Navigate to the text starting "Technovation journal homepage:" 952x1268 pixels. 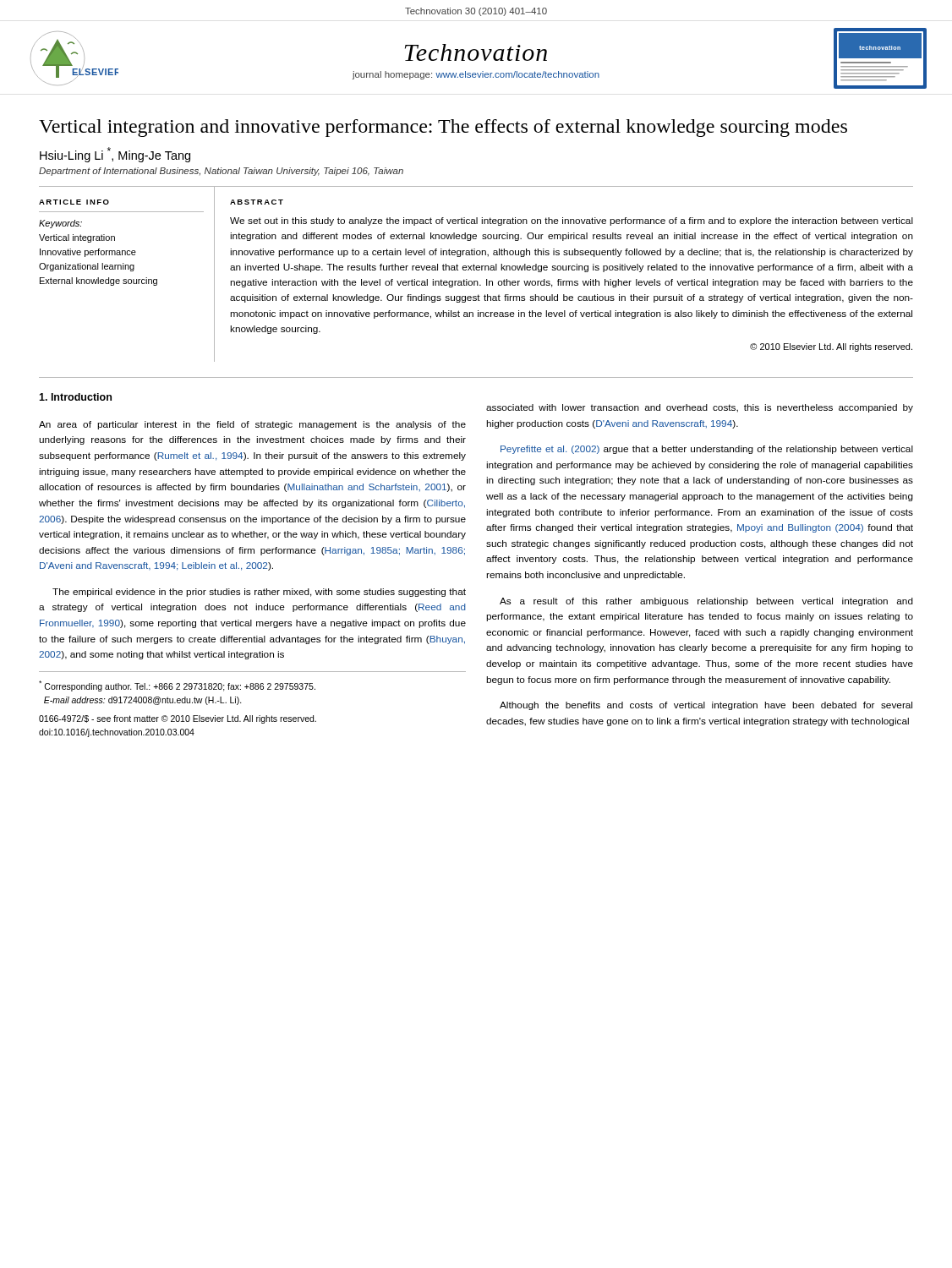pyautogui.click(x=476, y=58)
